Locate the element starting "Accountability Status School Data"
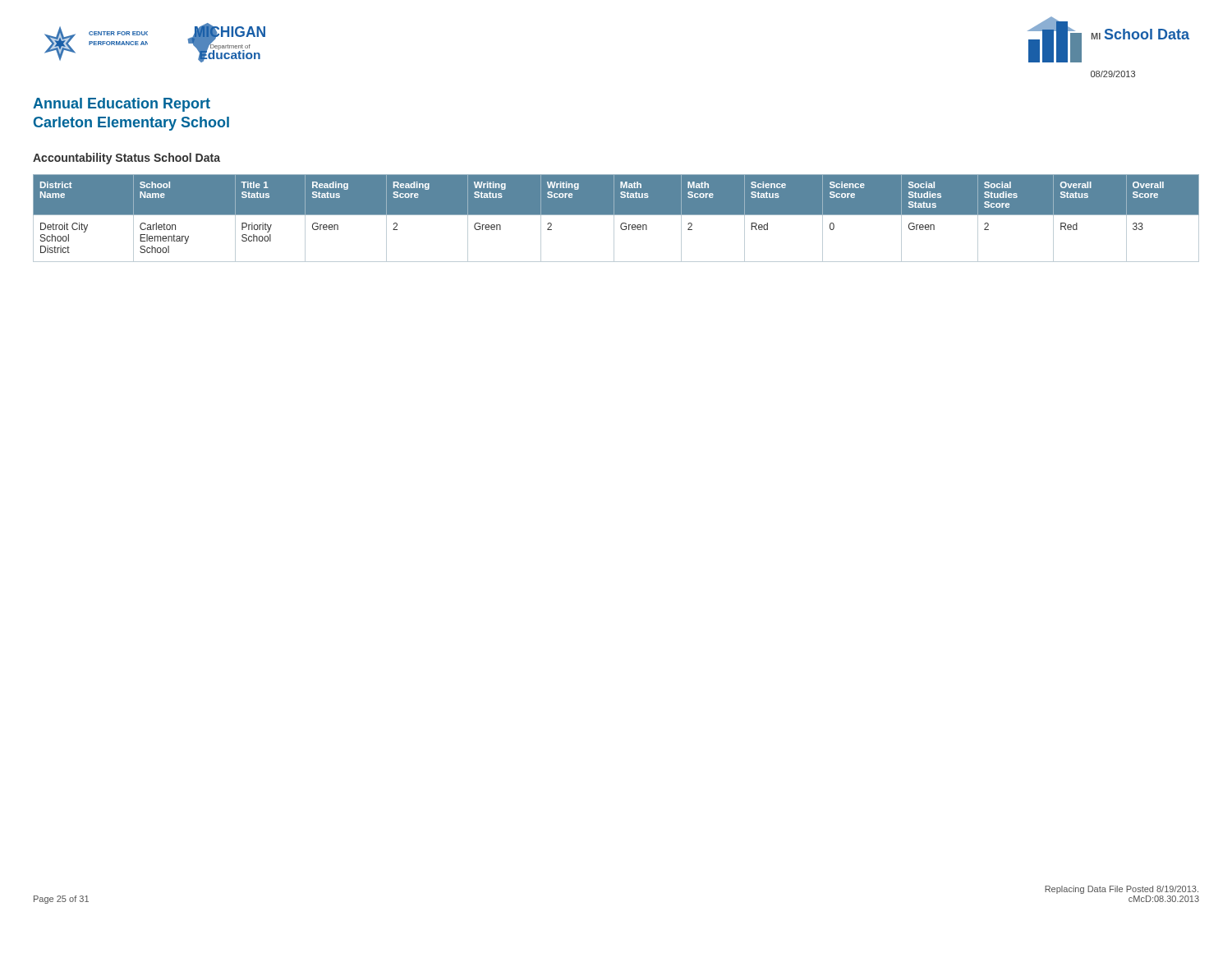 (126, 158)
